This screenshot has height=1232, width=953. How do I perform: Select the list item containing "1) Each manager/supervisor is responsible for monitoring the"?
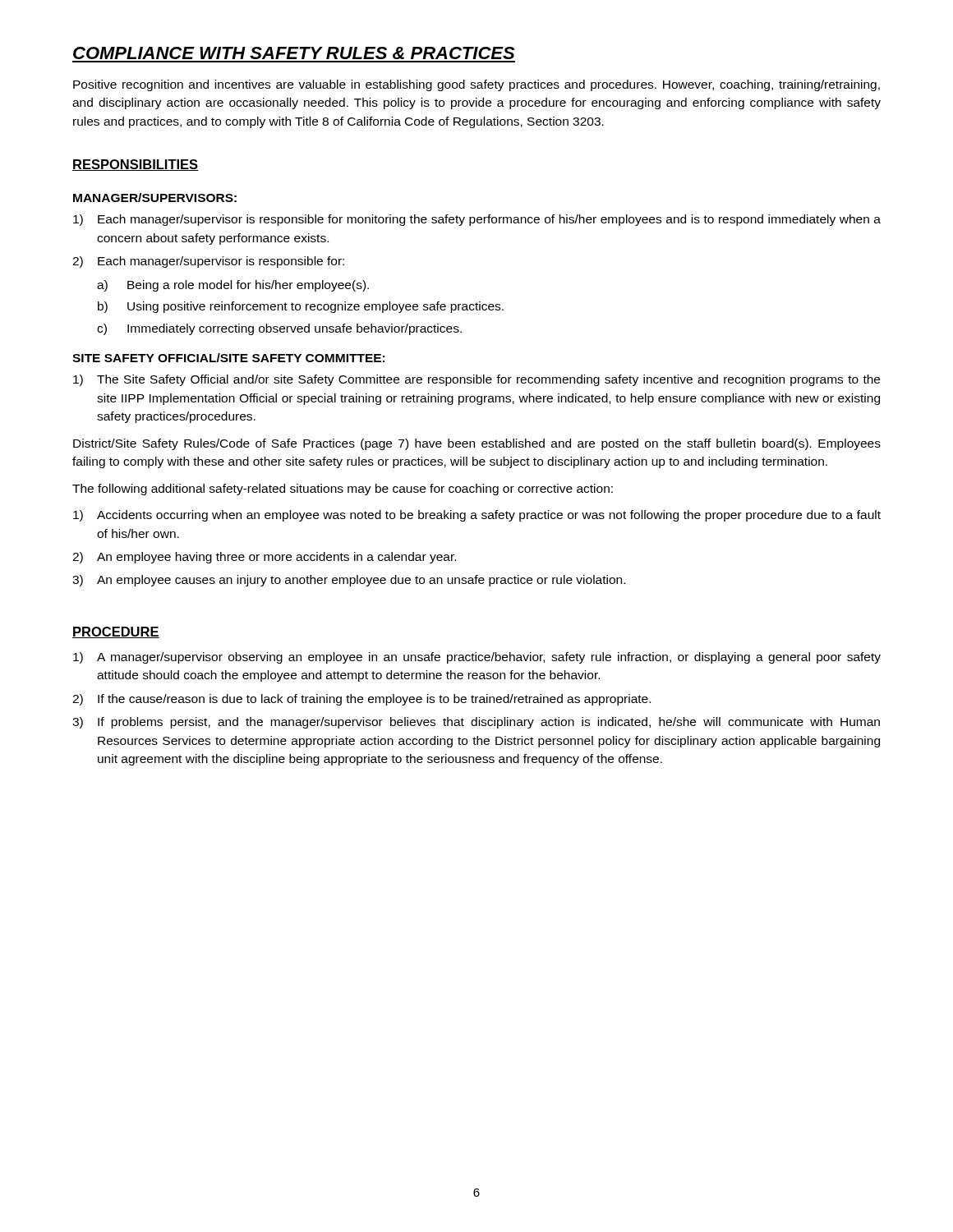coord(476,229)
